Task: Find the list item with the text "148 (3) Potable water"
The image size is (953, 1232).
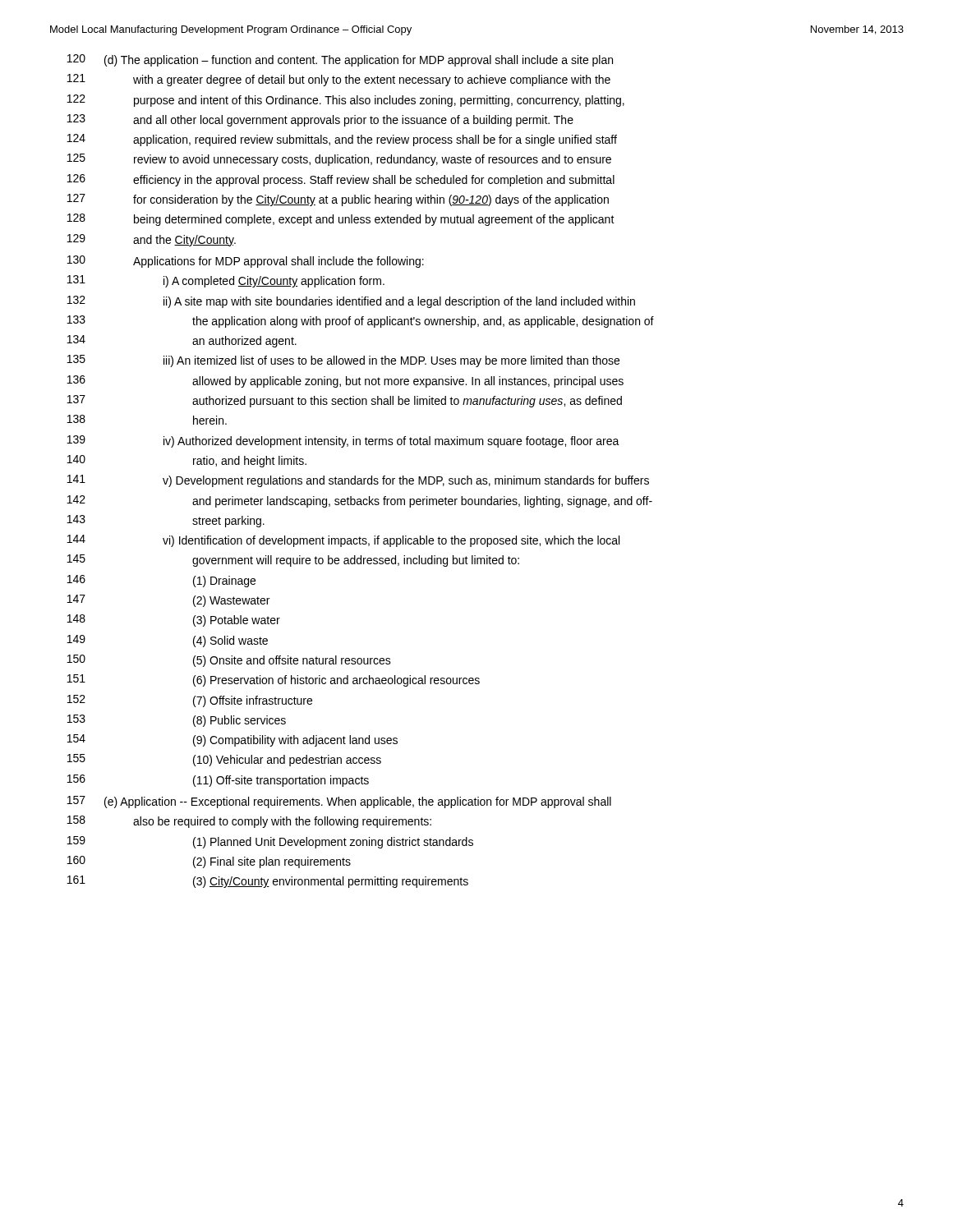Action: click(x=76, y=621)
